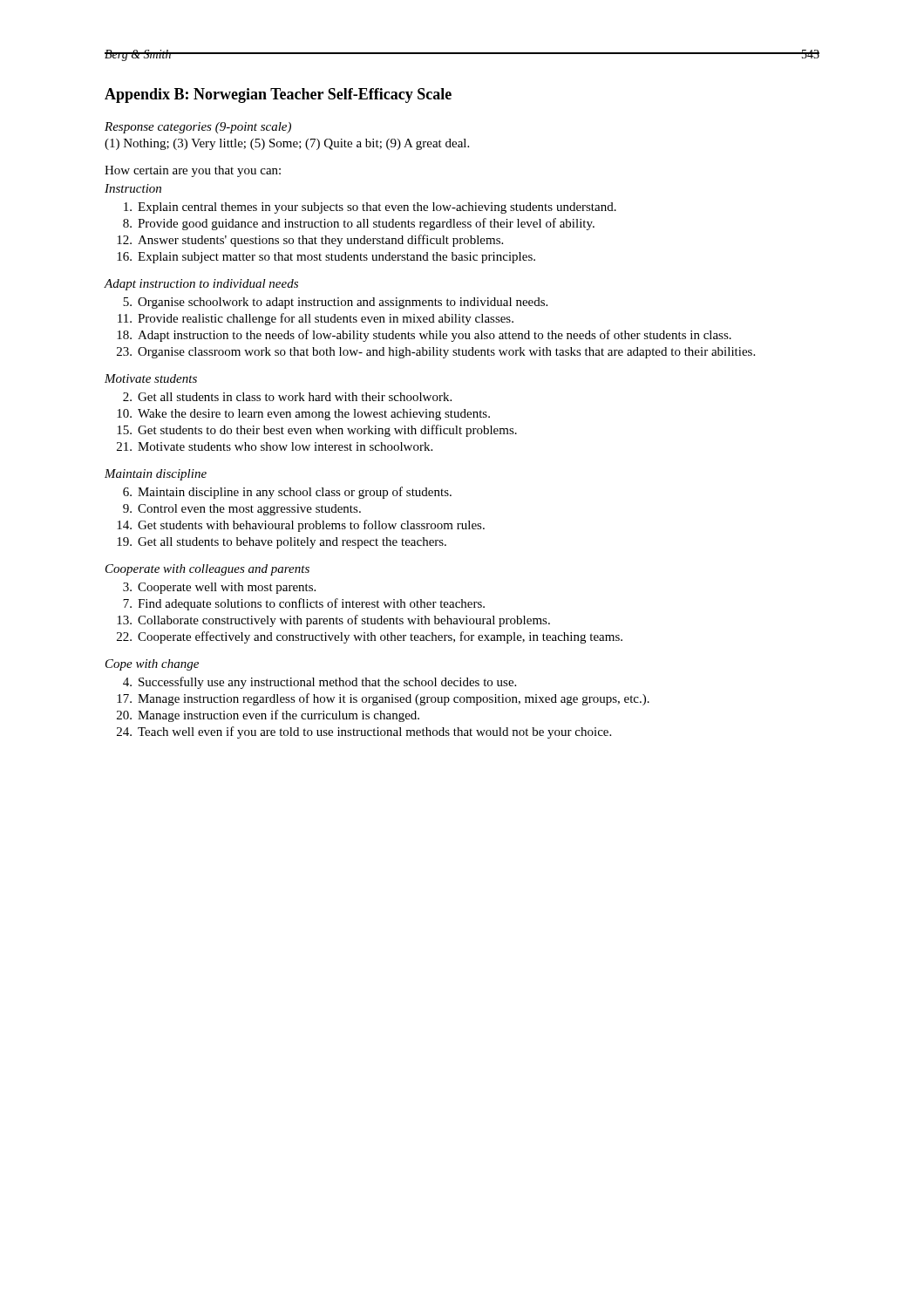Find the passage starting "23.Organise classroom work so"
Viewport: 924px width, 1308px height.
pos(462,352)
